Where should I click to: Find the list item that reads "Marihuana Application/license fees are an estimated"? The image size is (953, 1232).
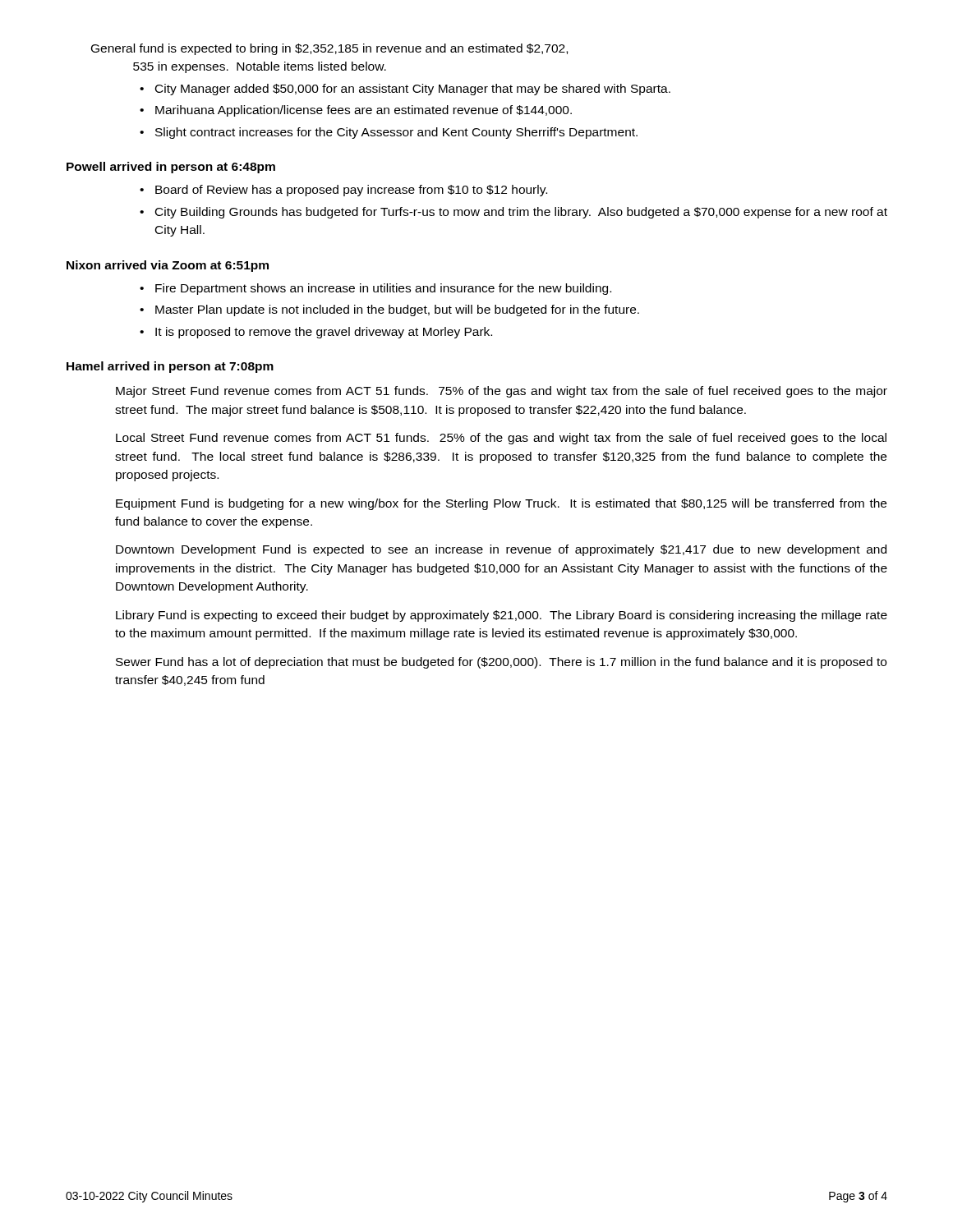tap(364, 110)
